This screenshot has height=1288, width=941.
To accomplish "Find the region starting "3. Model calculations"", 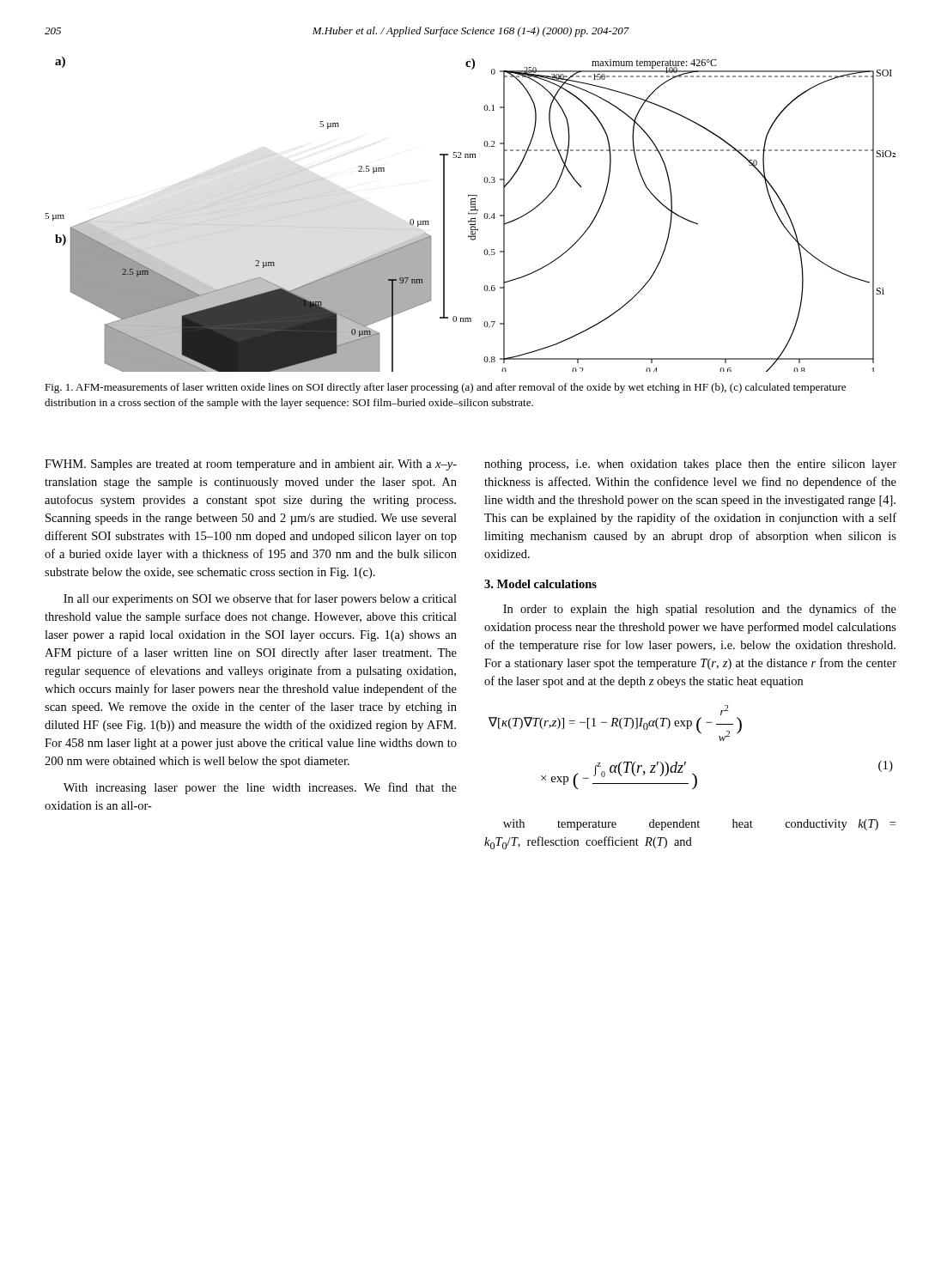I will [x=540, y=584].
